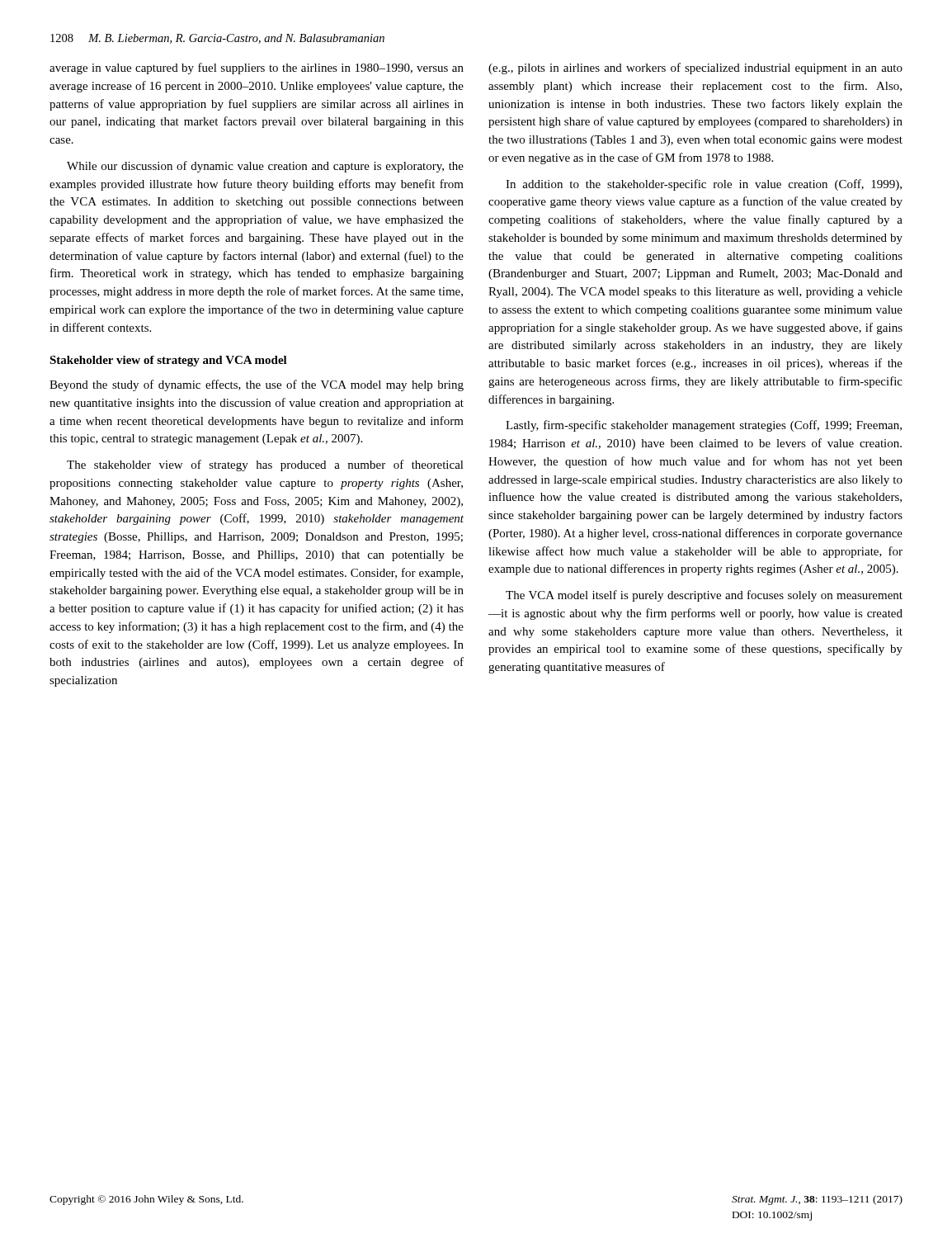The height and width of the screenshot is (1238, 952).
Task: Point to the block starting "In addition to the stakeholder-specific"
Action: 695,292
